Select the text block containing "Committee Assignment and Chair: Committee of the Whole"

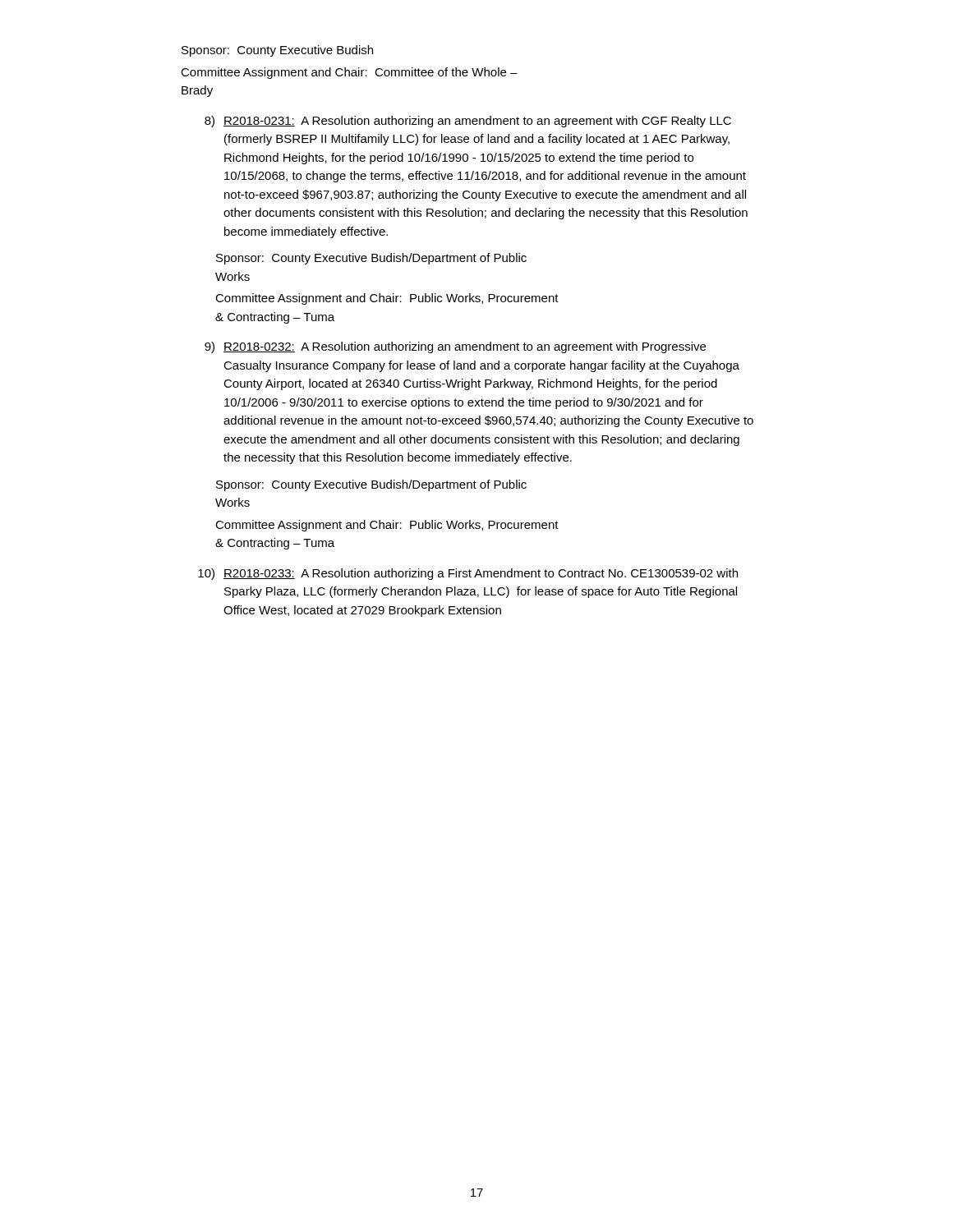click(x=349, y=81)
